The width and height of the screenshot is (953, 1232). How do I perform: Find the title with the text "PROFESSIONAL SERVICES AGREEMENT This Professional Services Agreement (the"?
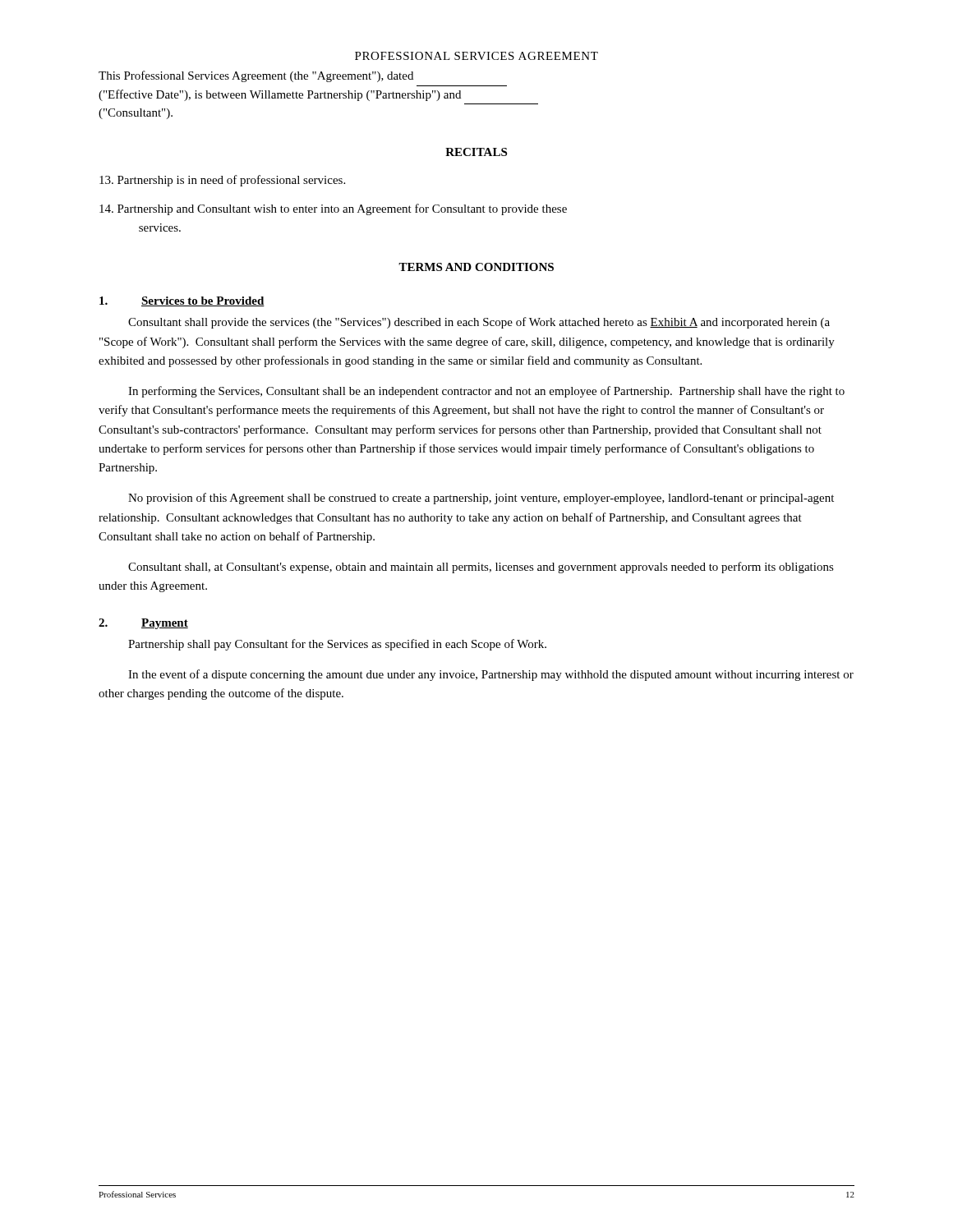(x=476, y=86)
